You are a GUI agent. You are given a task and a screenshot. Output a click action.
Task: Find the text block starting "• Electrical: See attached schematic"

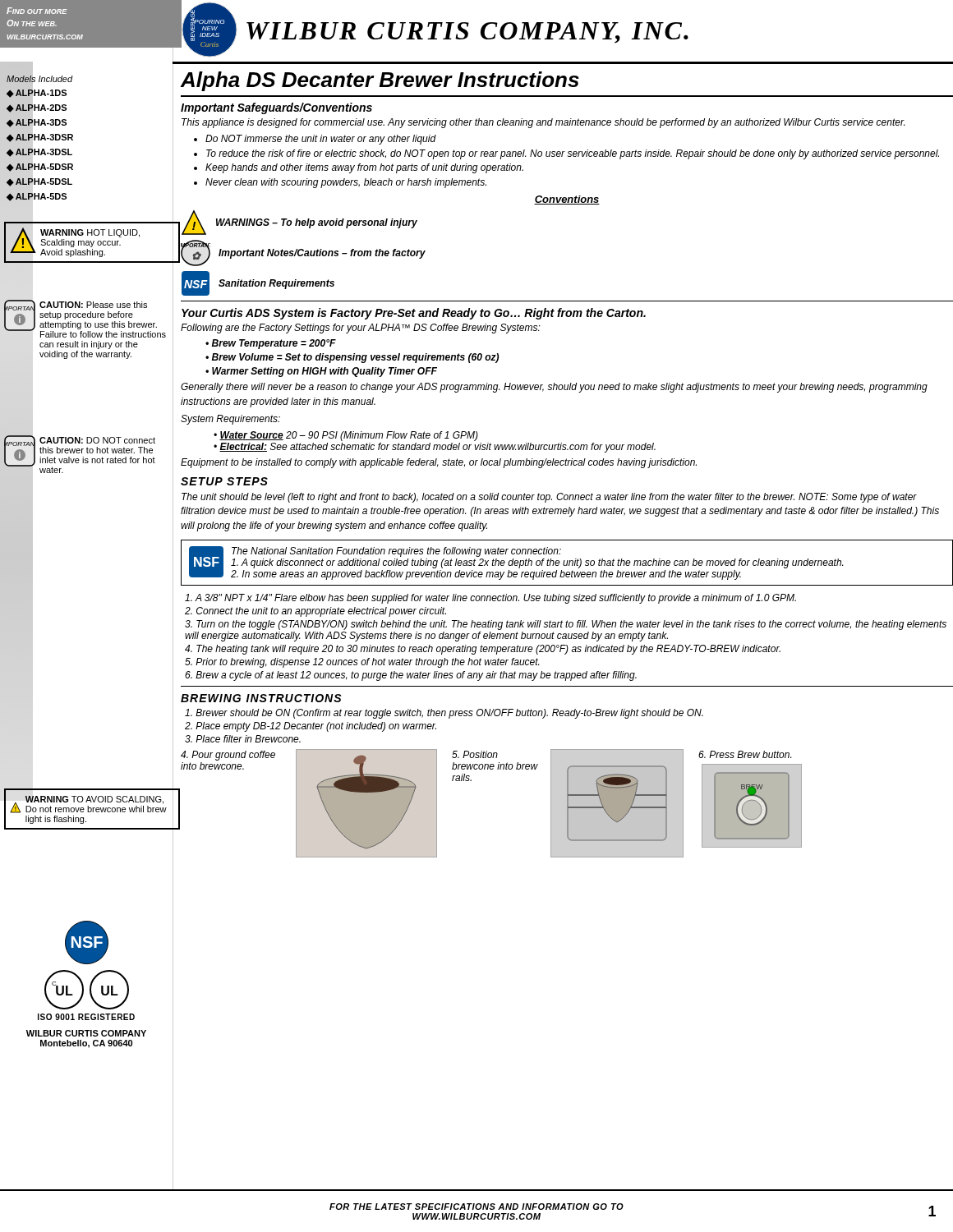point(435,446)
